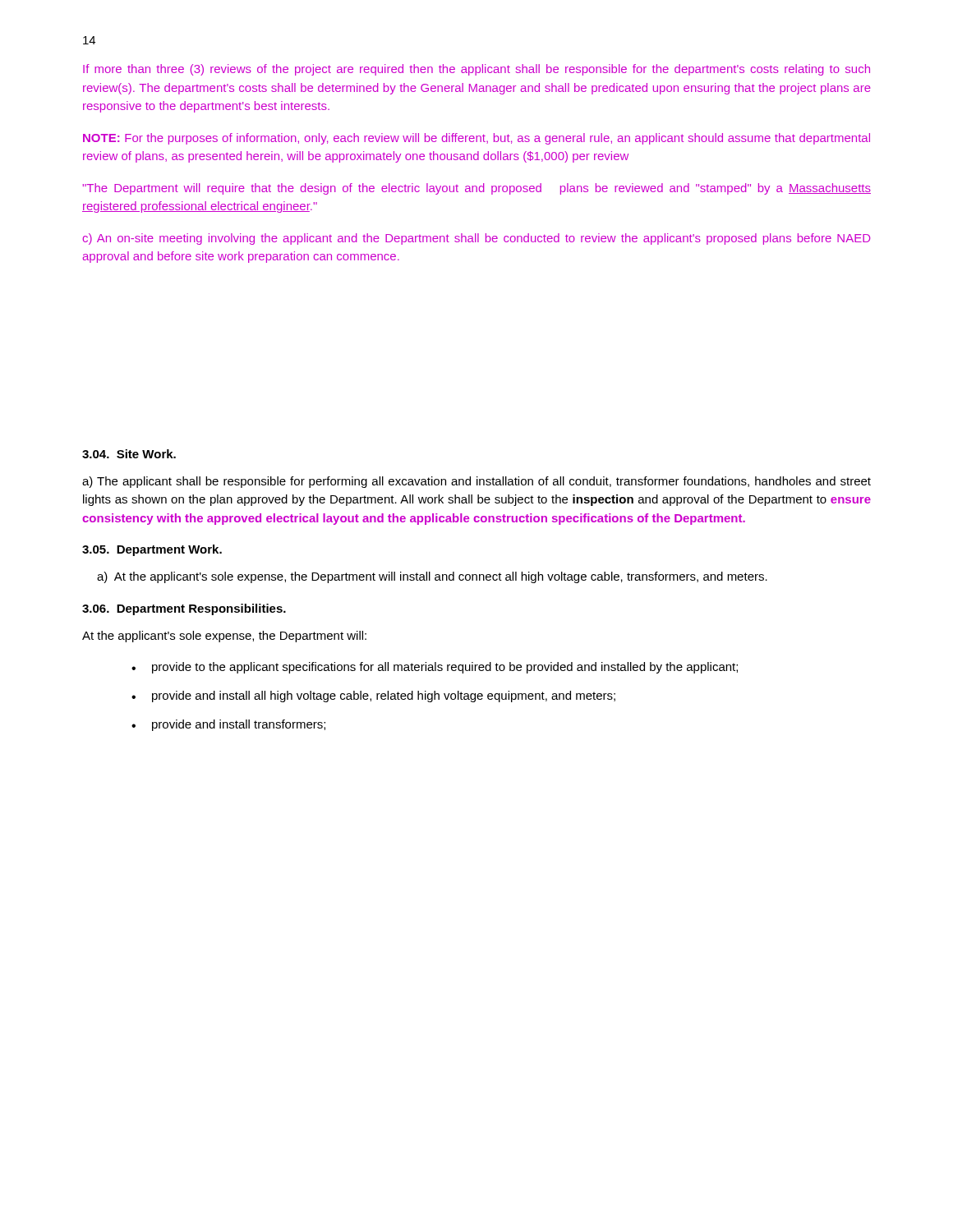Screen dimensions: 1232x953
Task: Click the passage that begins "NOTE: For the"
Action: [x=476, y=146]
